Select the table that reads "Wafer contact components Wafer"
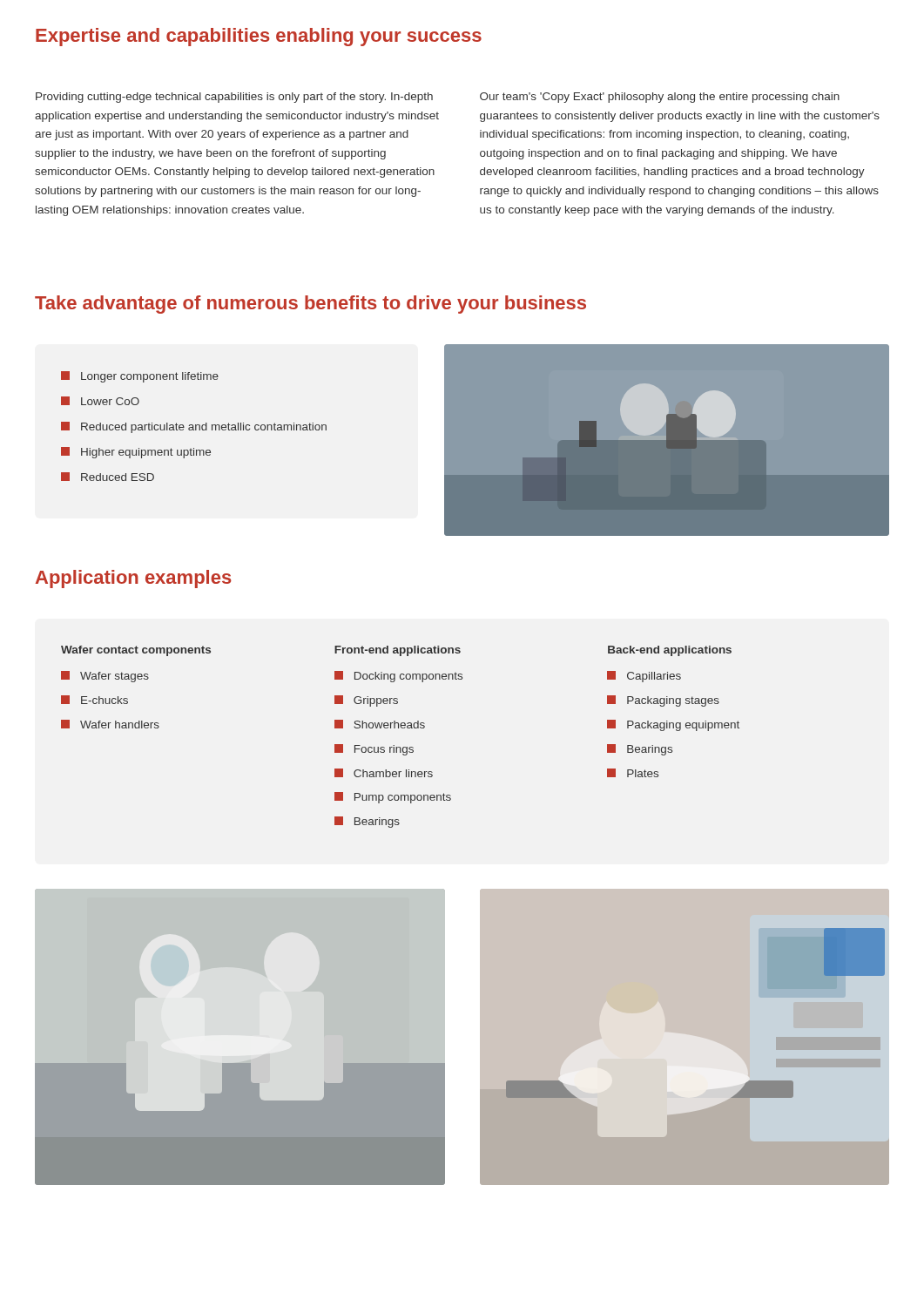The height and width of the screenshot is (1307, 924). click(462, 742)
